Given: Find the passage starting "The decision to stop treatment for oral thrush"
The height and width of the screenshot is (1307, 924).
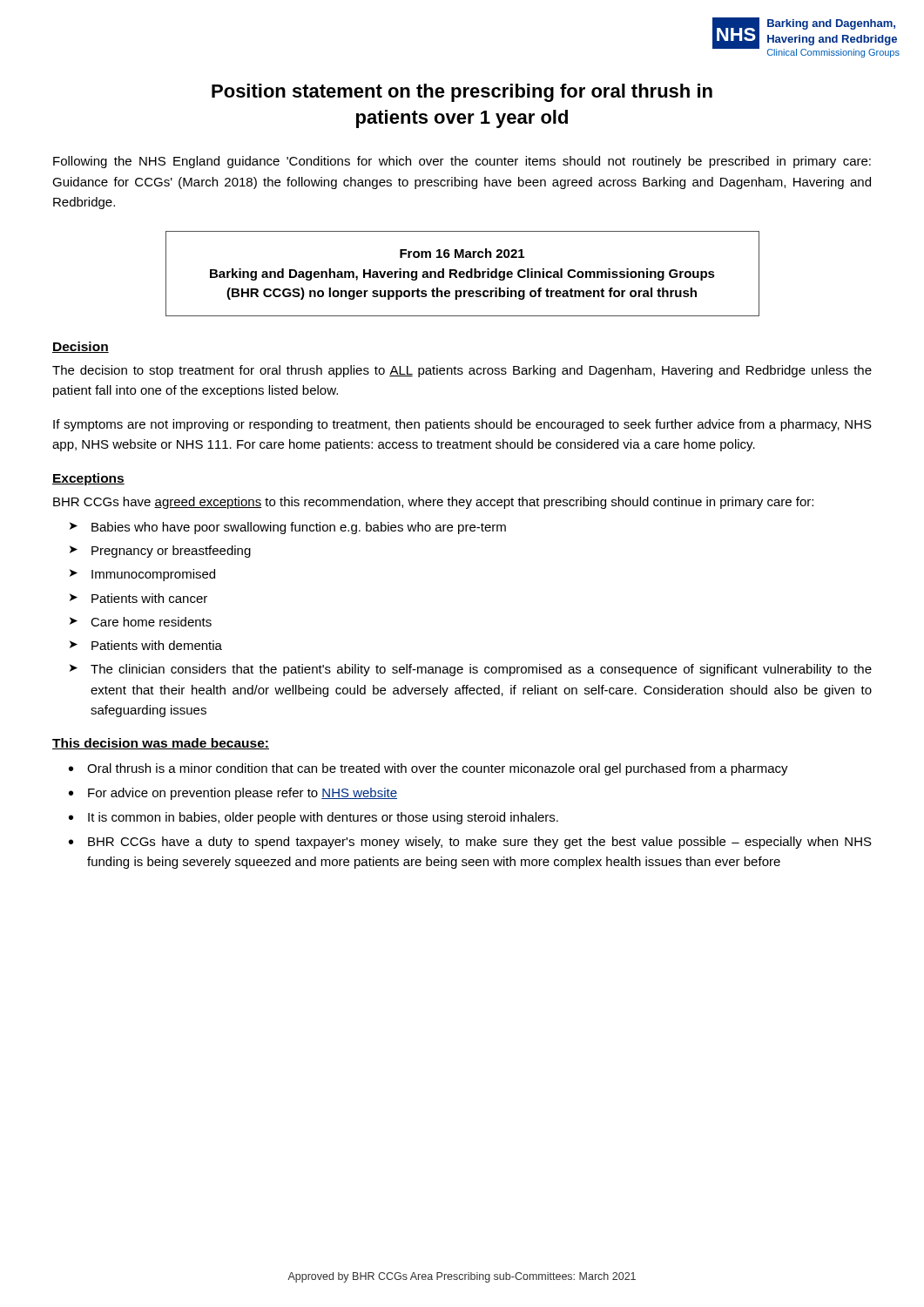Looking at the screenshot, I should (462, 380).
